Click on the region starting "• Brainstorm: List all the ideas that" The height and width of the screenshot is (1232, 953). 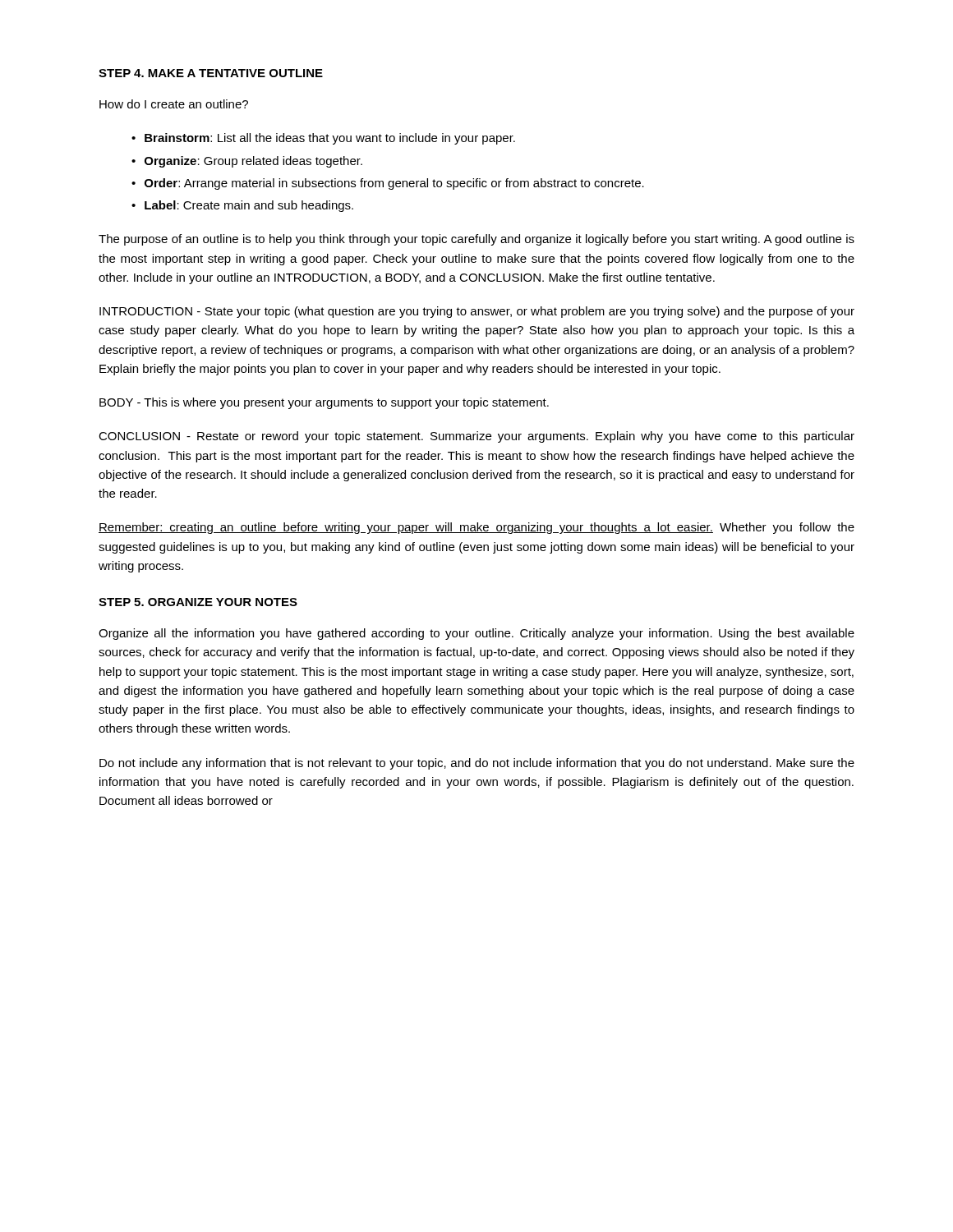(324, 138)
